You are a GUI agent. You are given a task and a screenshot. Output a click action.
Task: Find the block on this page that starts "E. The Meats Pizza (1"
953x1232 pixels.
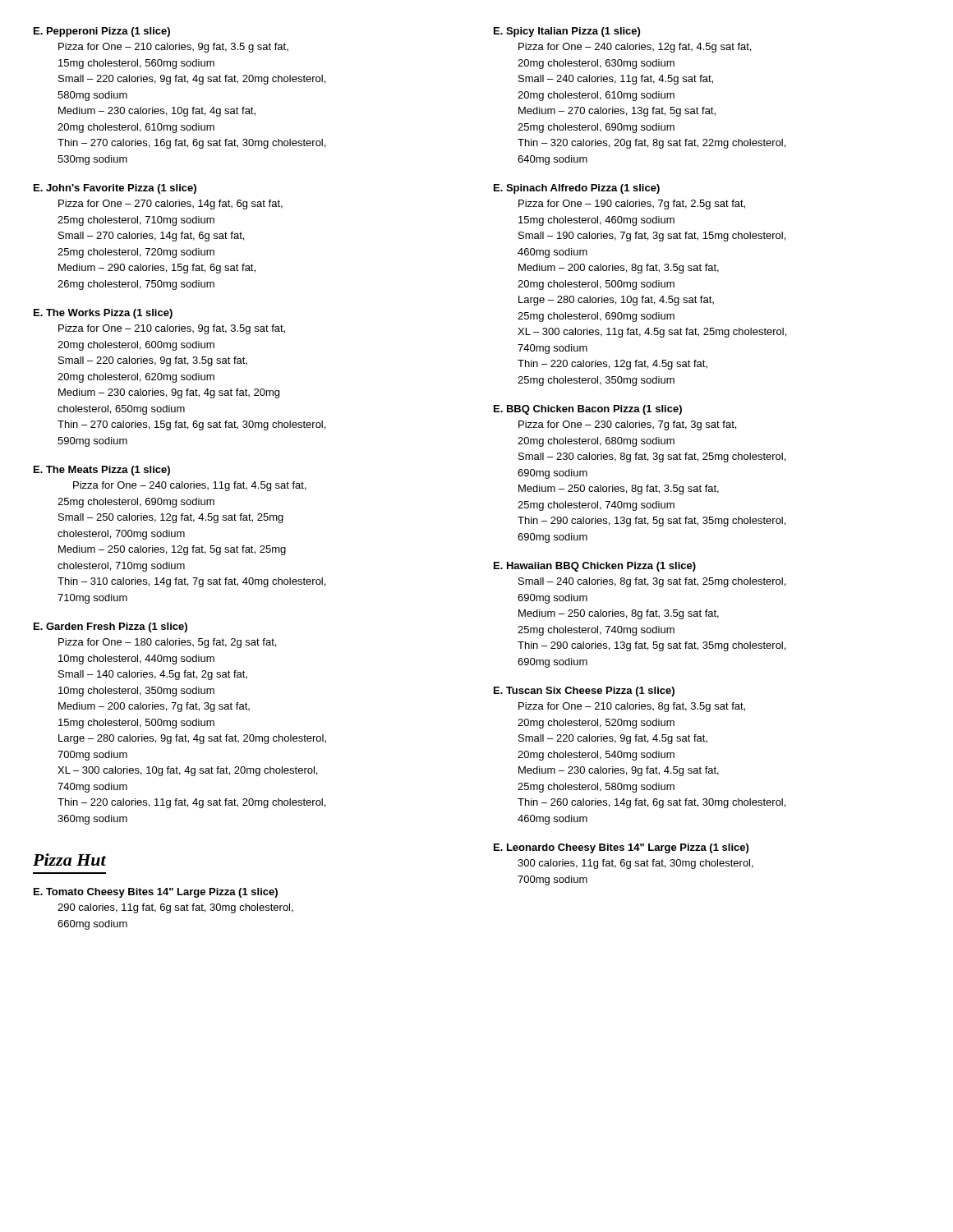[x=246, y=534]
